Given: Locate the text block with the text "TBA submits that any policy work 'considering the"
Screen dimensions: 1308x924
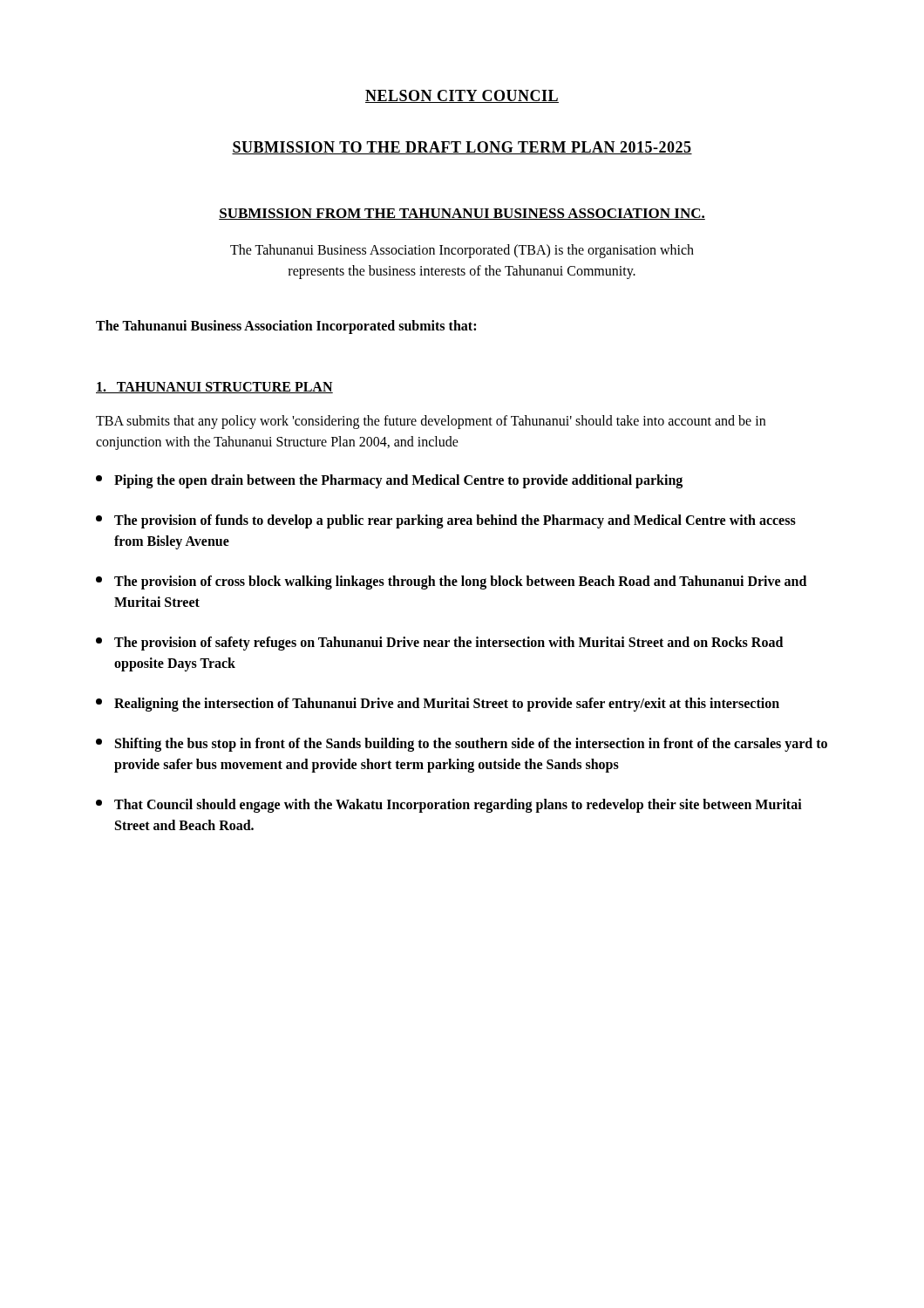Looking at the screenshot, I should point(431,432).
